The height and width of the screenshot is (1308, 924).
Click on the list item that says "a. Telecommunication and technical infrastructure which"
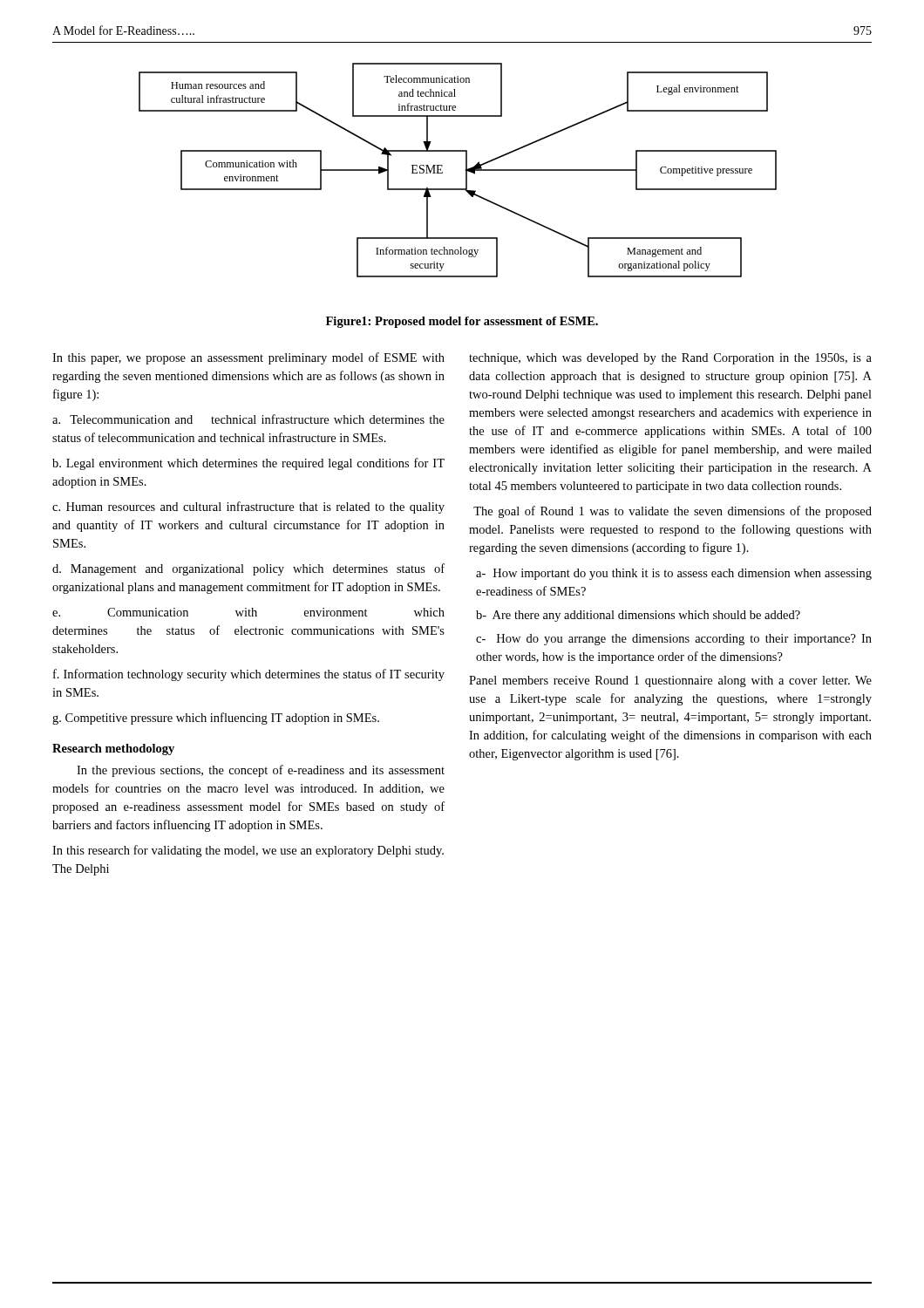click(248, 429)
